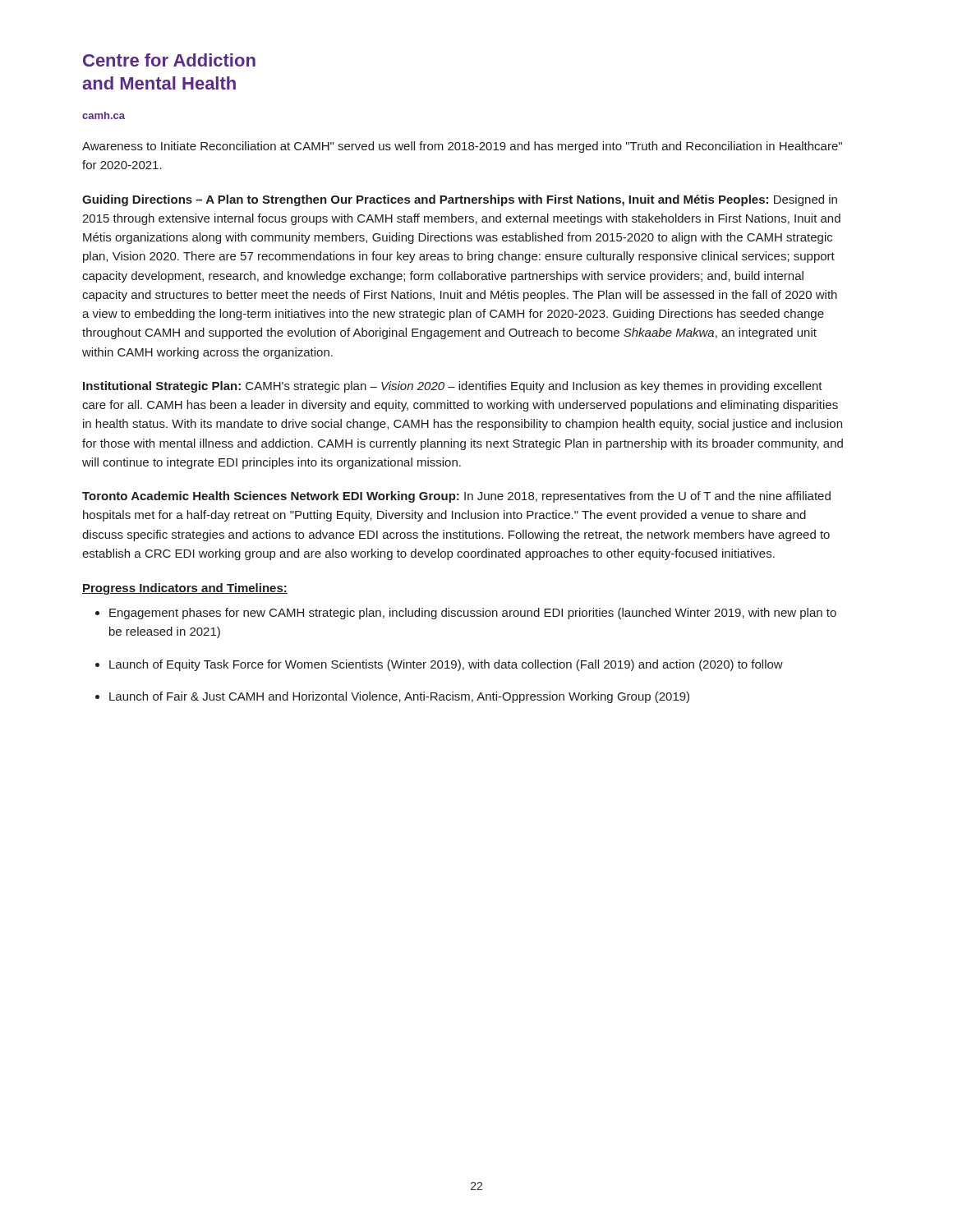This screenshot has height=1232, width=953.
Task: Find the block on this page that starts "Engagement phases for new CAMH strategic"
Action: tap(473, 622)
